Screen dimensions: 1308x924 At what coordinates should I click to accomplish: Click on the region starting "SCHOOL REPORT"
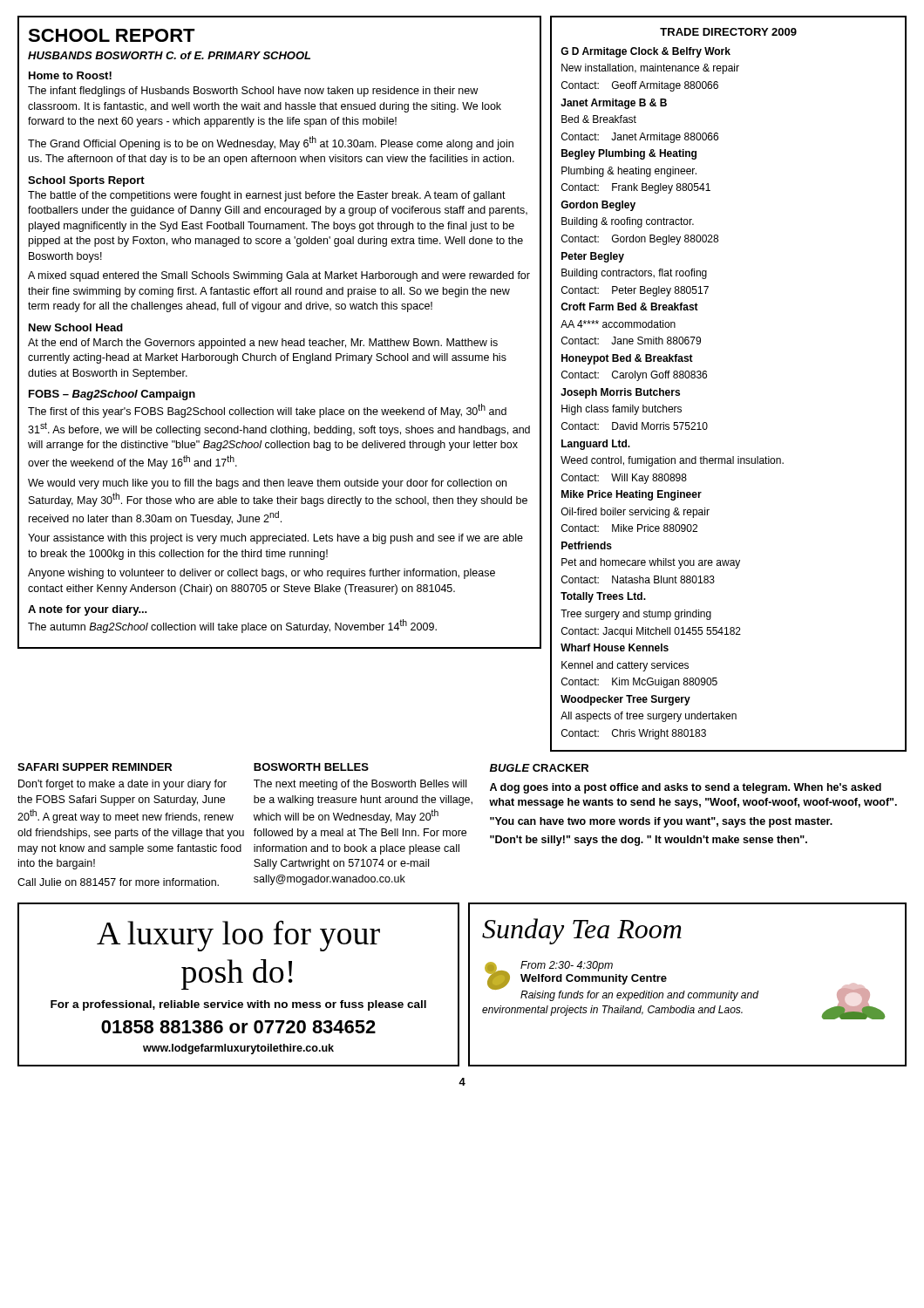(x=111, y=36)
